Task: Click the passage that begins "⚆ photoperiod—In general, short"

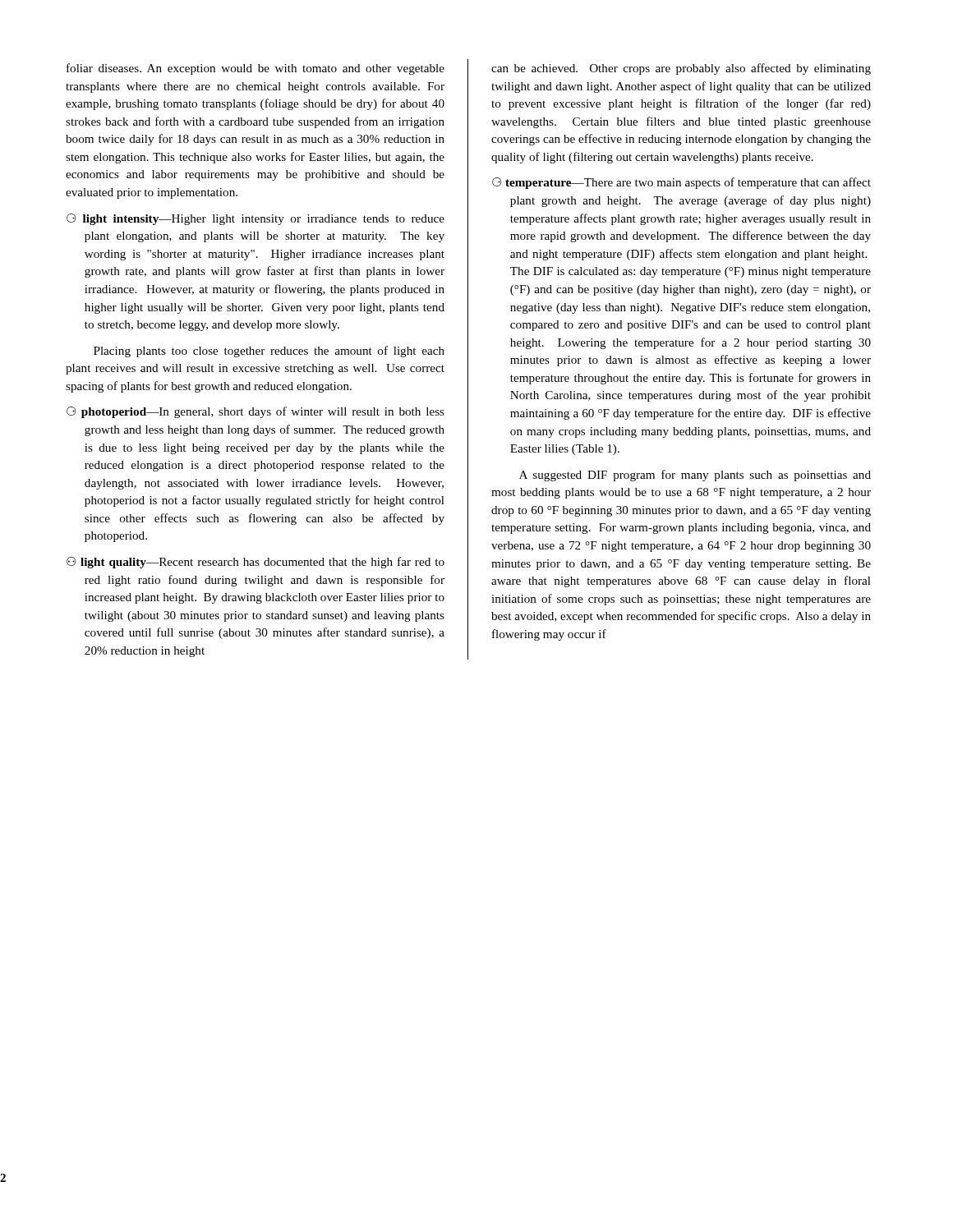Action: [x=255, y=474]
